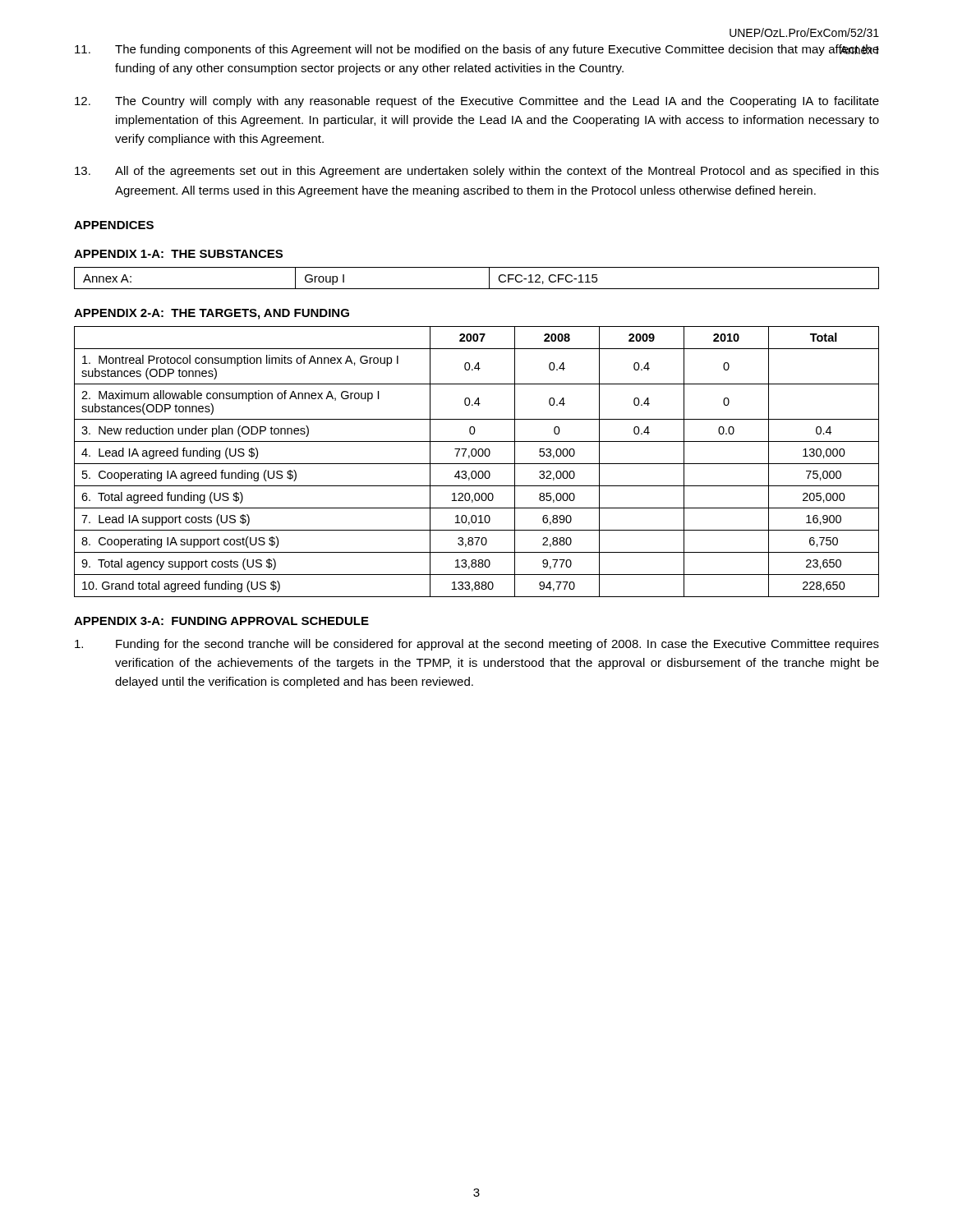Locate the block of text that opens with "All of the agreements"

(476, 180)
